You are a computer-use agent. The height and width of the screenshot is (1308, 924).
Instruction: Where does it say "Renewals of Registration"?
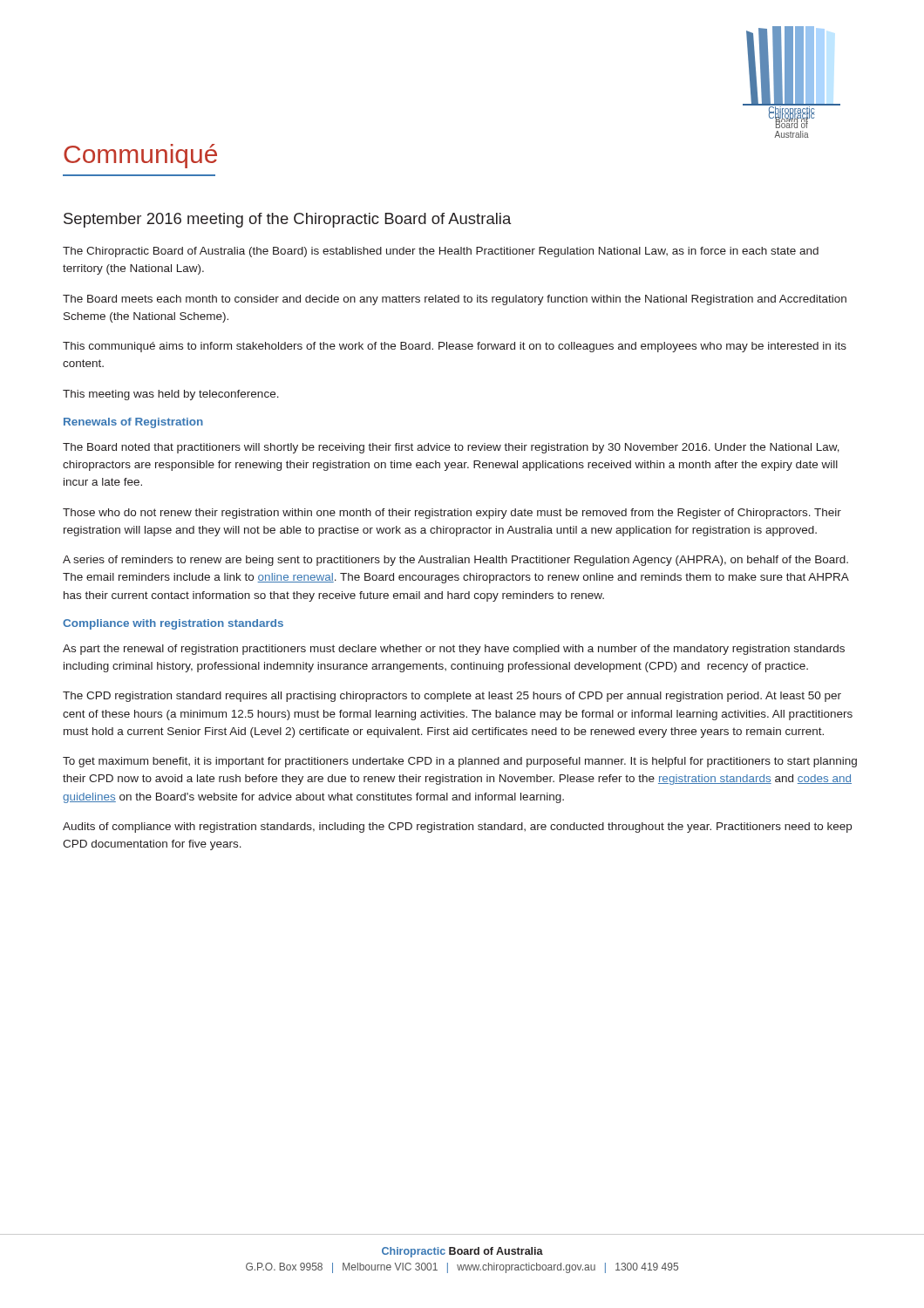coord(133,421)
